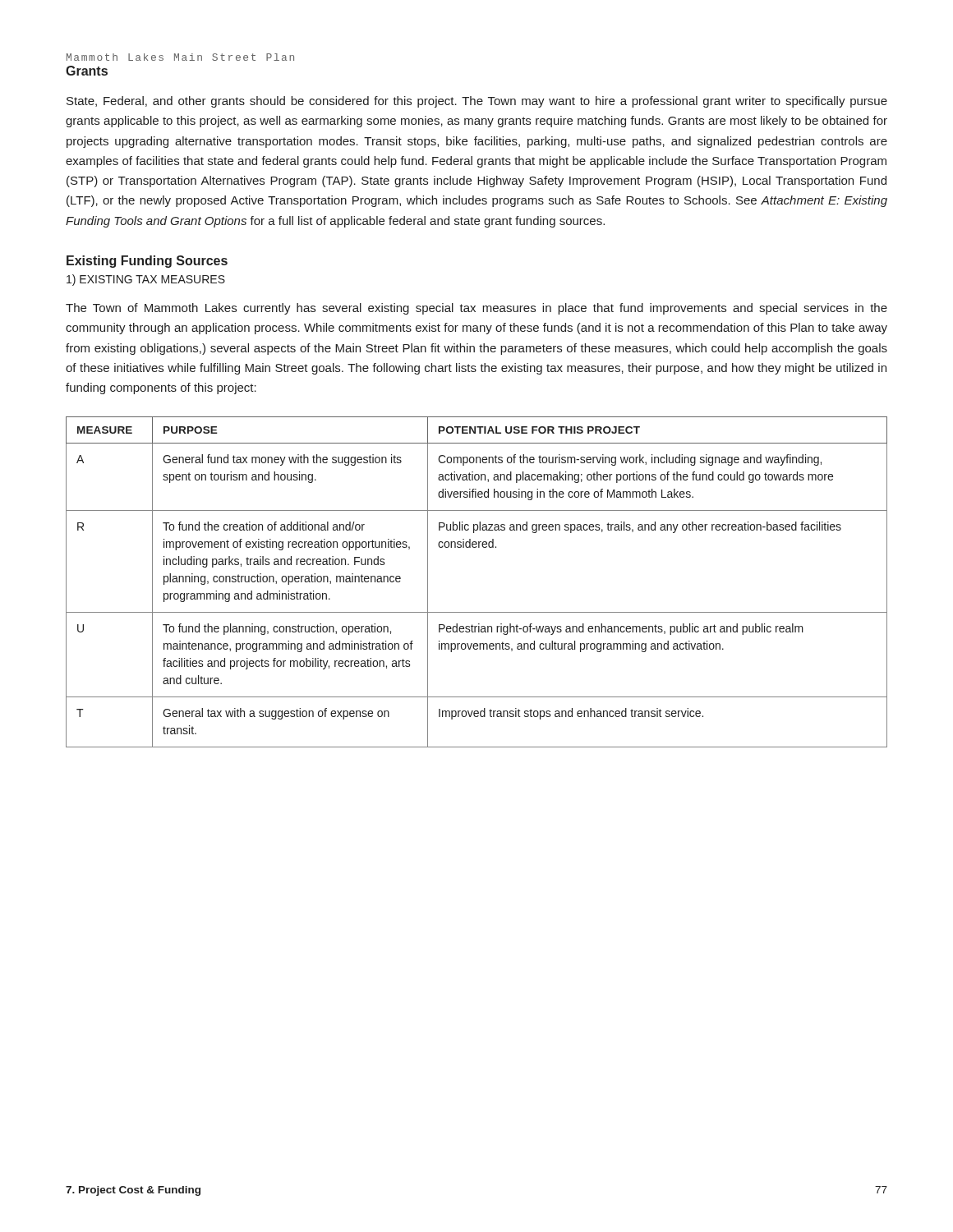
Task: Select the table that reads "Pedestrian right-of-ways and enhancements,"
Action: (x=476, y=582)
